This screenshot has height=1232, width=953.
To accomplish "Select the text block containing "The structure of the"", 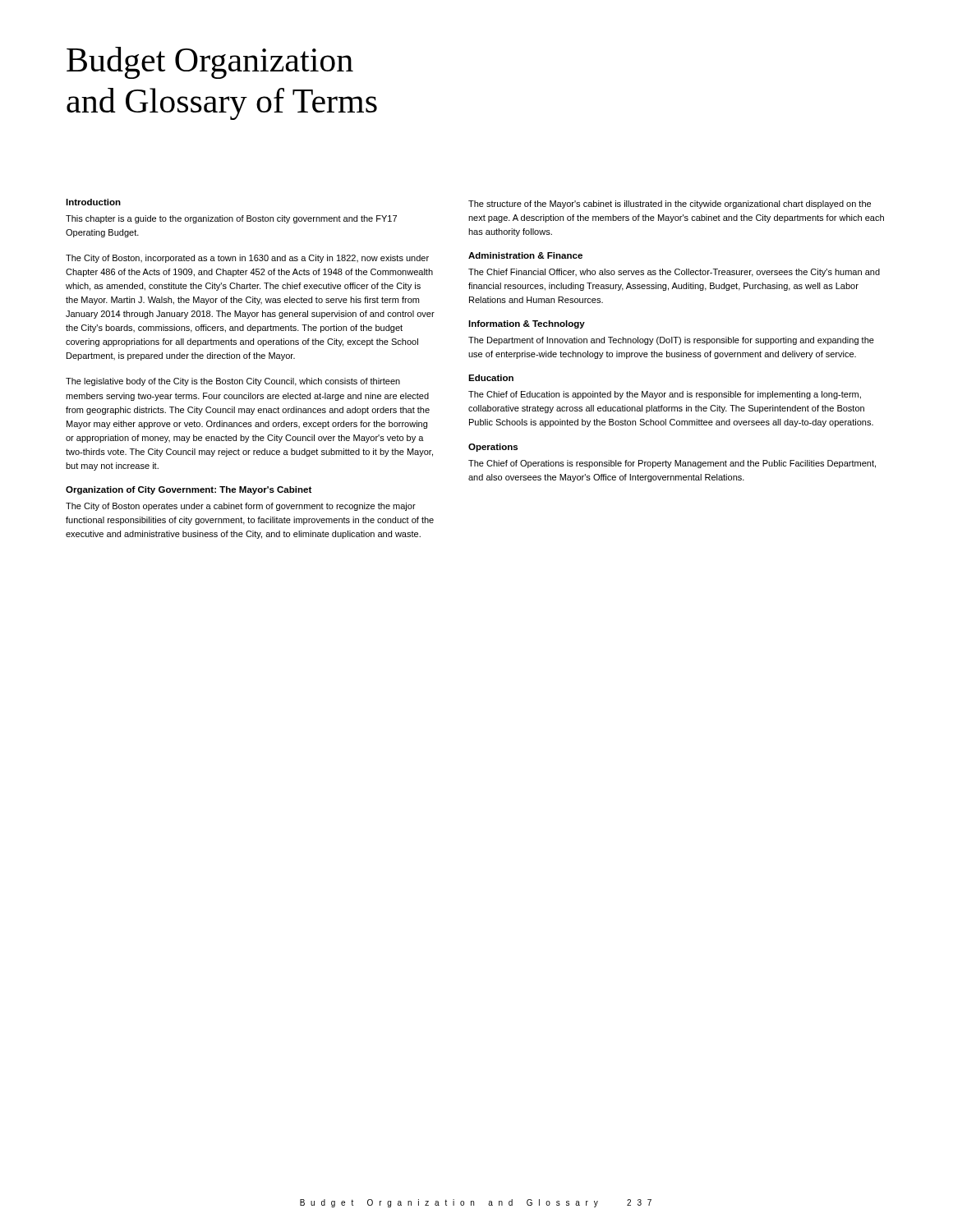I will click(x=678, y=218).
